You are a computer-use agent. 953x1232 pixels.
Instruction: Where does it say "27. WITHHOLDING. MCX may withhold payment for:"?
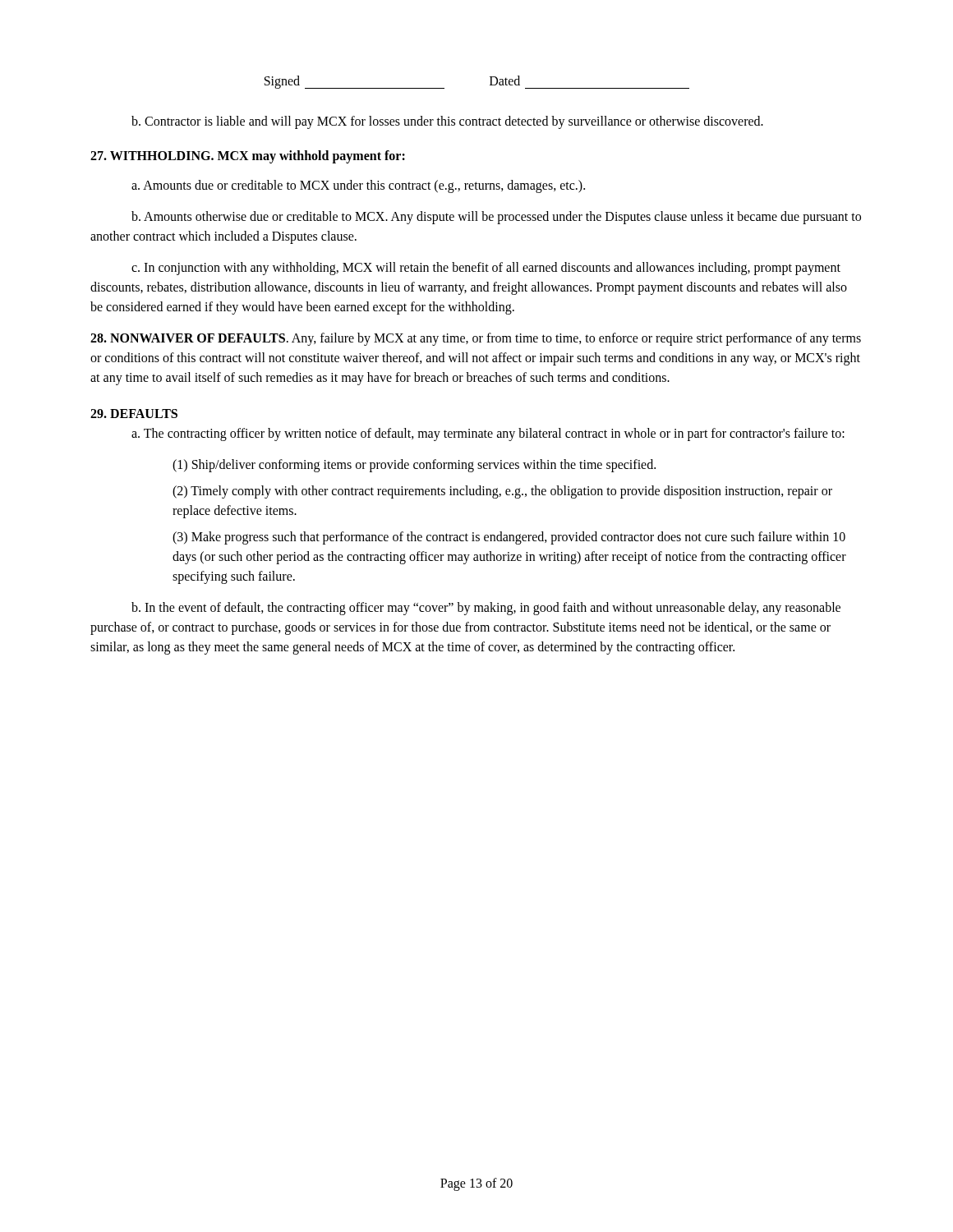[x=248, y=156]
